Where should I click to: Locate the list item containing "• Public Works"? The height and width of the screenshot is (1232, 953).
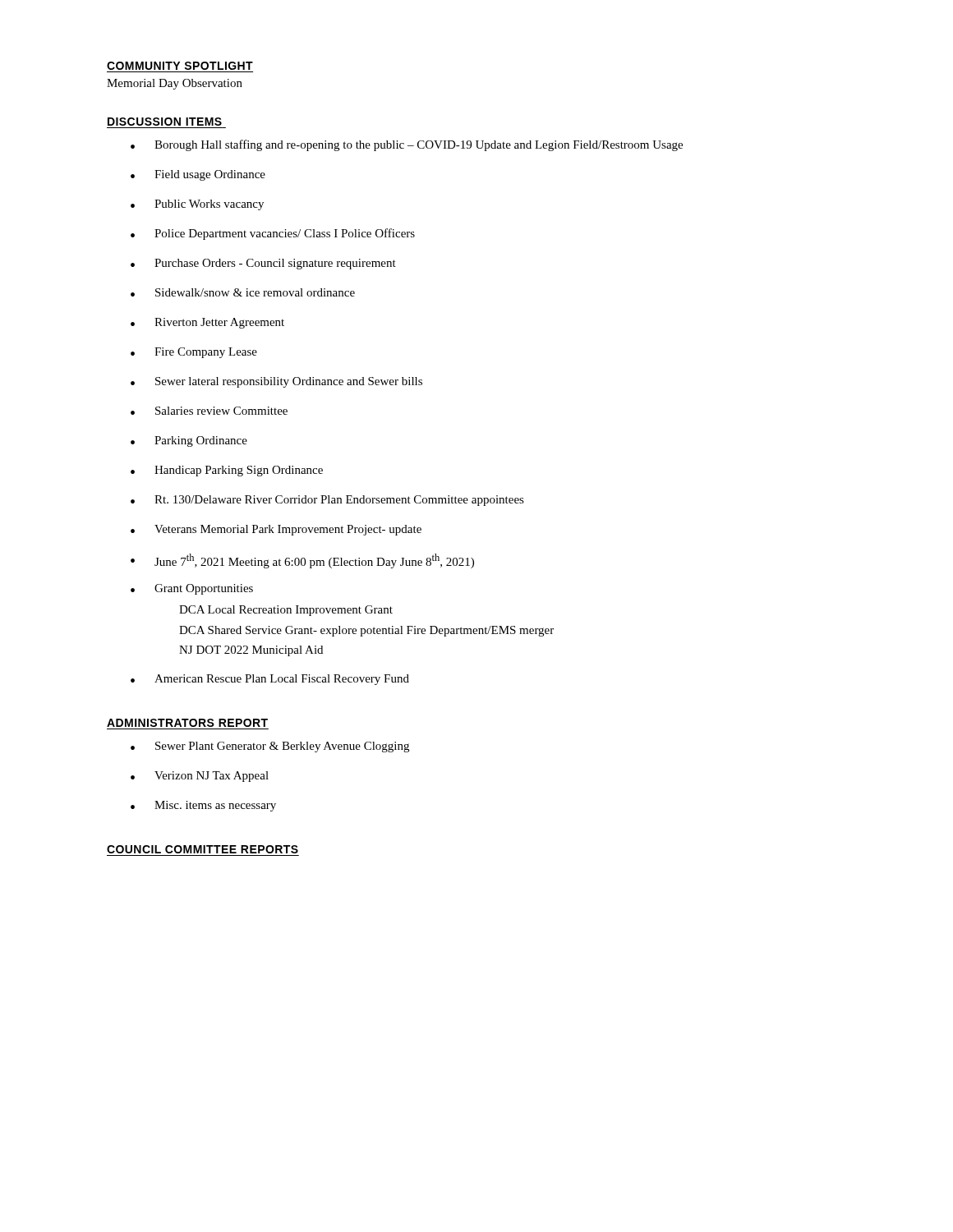(x=197, y=205)
